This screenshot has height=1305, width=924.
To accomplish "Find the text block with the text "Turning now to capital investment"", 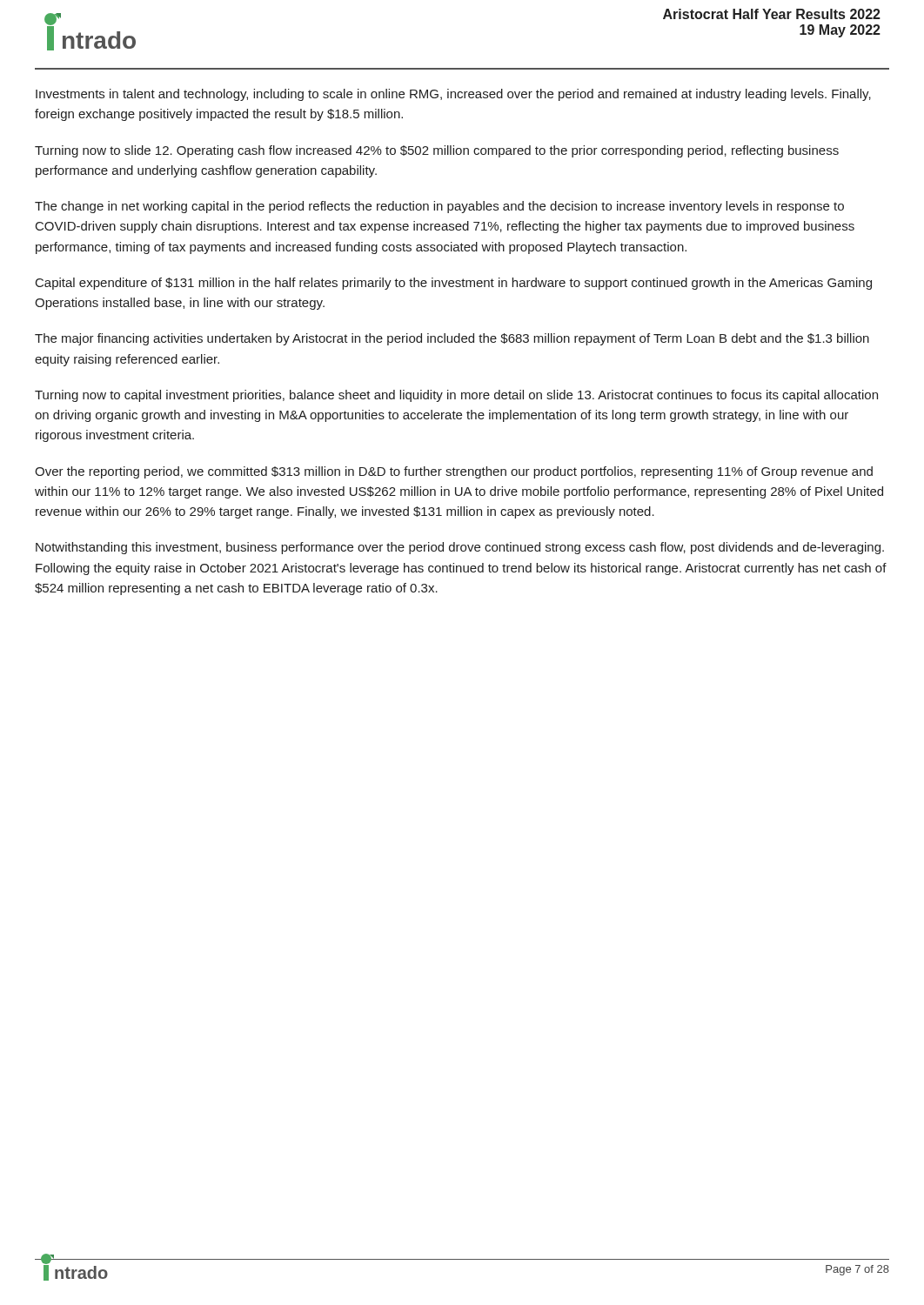I will [x=462, y=415].
